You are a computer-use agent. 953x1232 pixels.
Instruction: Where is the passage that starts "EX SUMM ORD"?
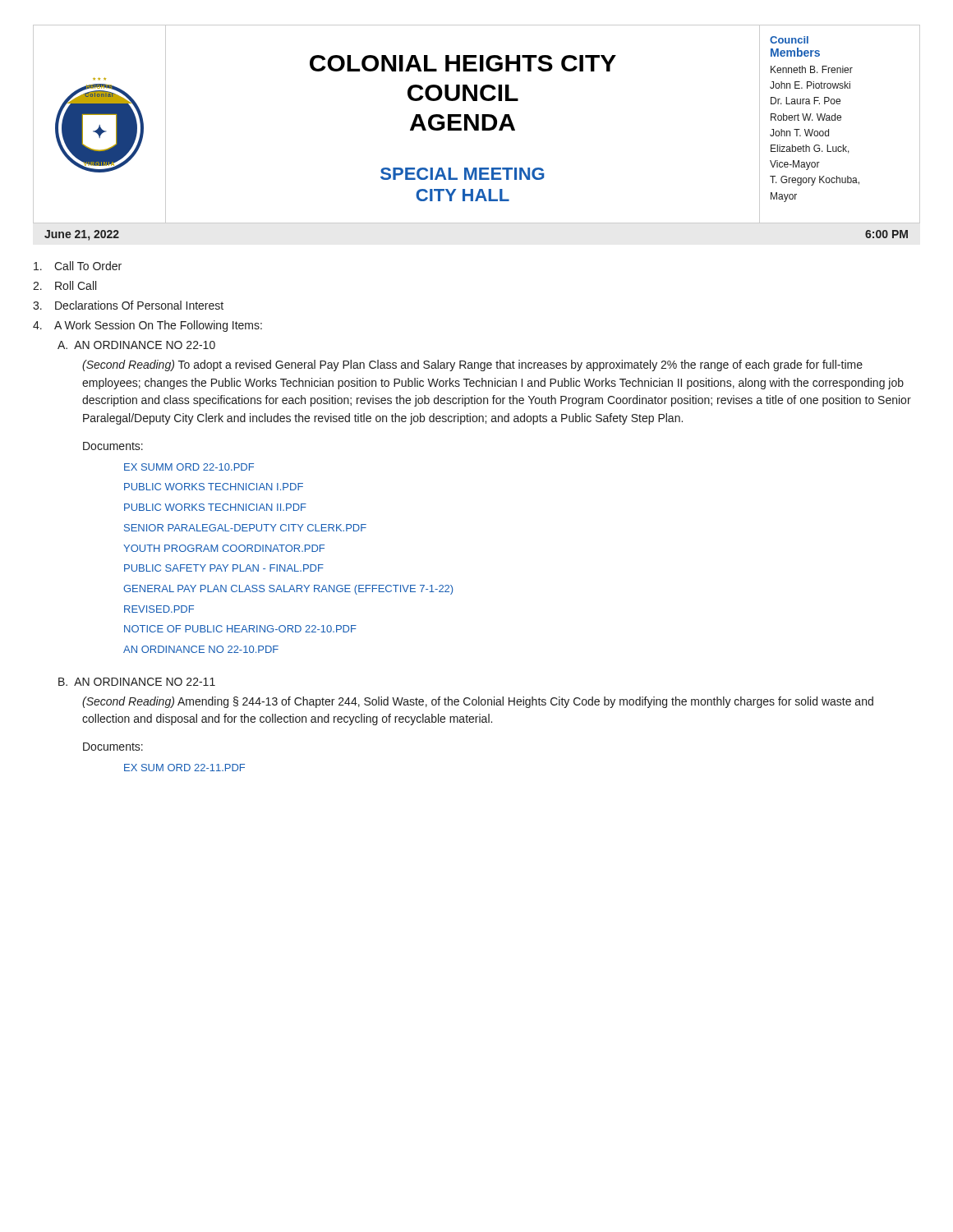point(189,467)
